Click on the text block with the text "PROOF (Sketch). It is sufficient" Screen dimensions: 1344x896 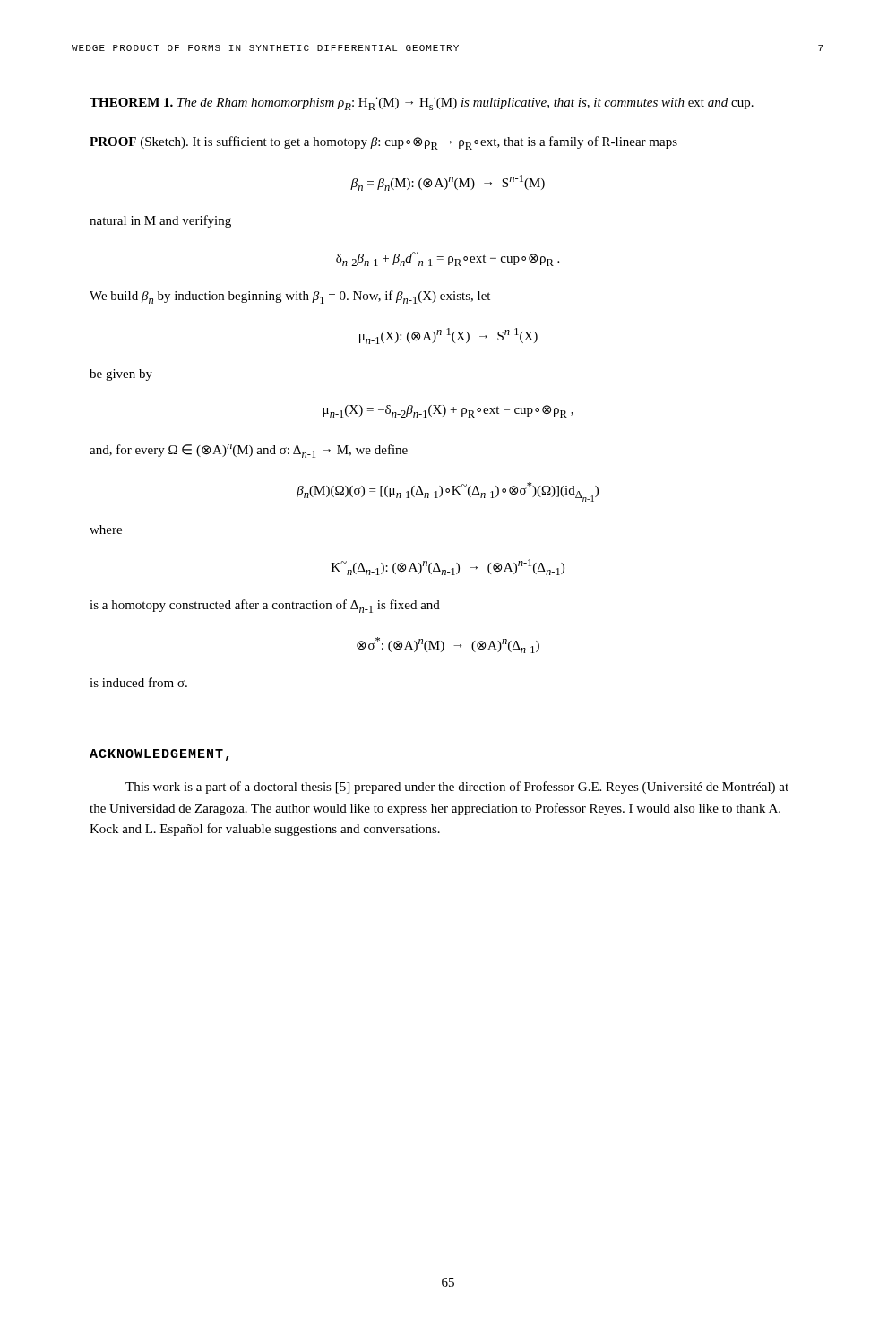[x=383, y=144]
